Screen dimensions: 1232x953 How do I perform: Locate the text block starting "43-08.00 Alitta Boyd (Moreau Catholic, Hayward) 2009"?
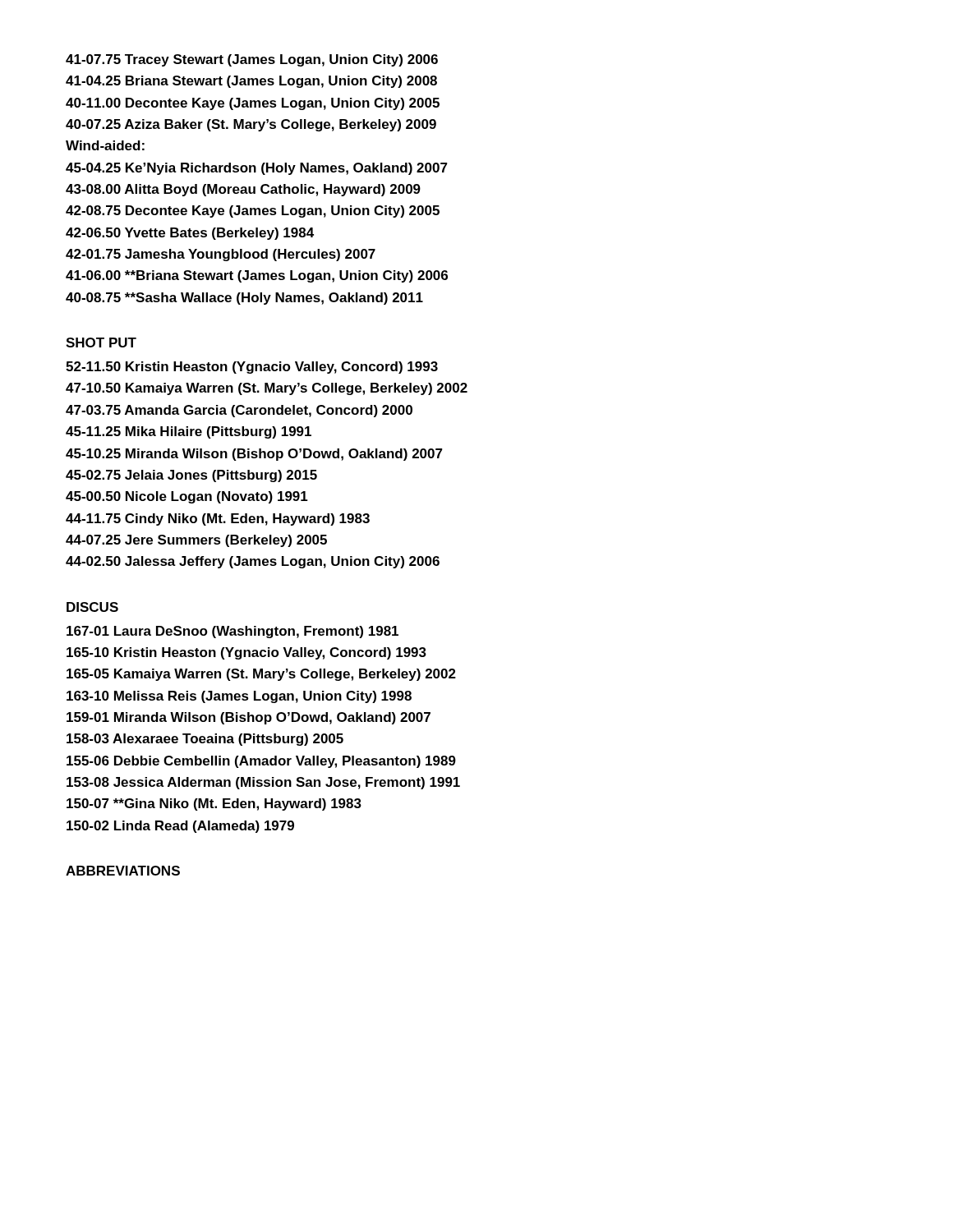click(243, 189)
